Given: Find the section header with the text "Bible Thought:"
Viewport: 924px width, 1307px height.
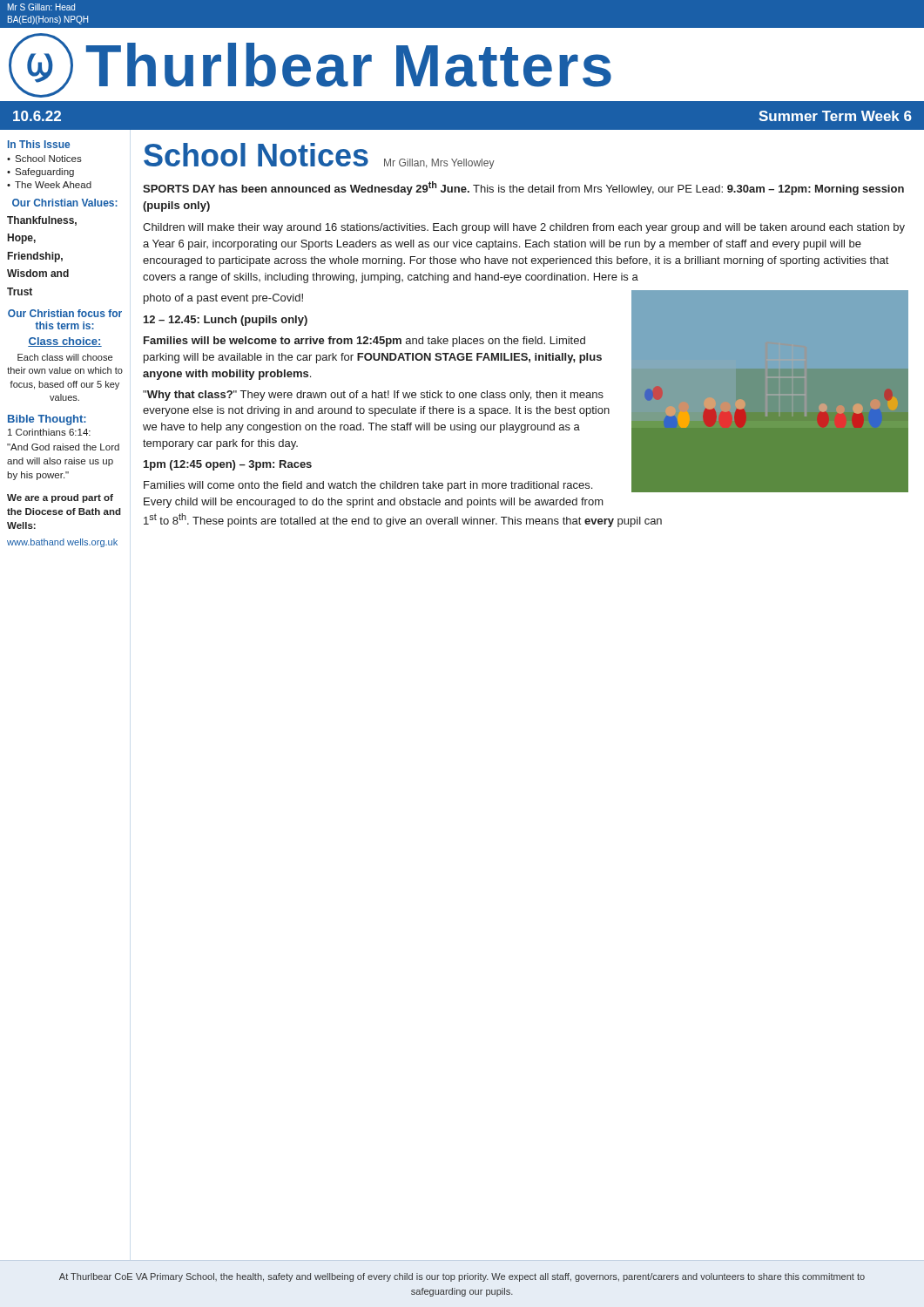Looking at the screenshot, I should coord(47,418).
